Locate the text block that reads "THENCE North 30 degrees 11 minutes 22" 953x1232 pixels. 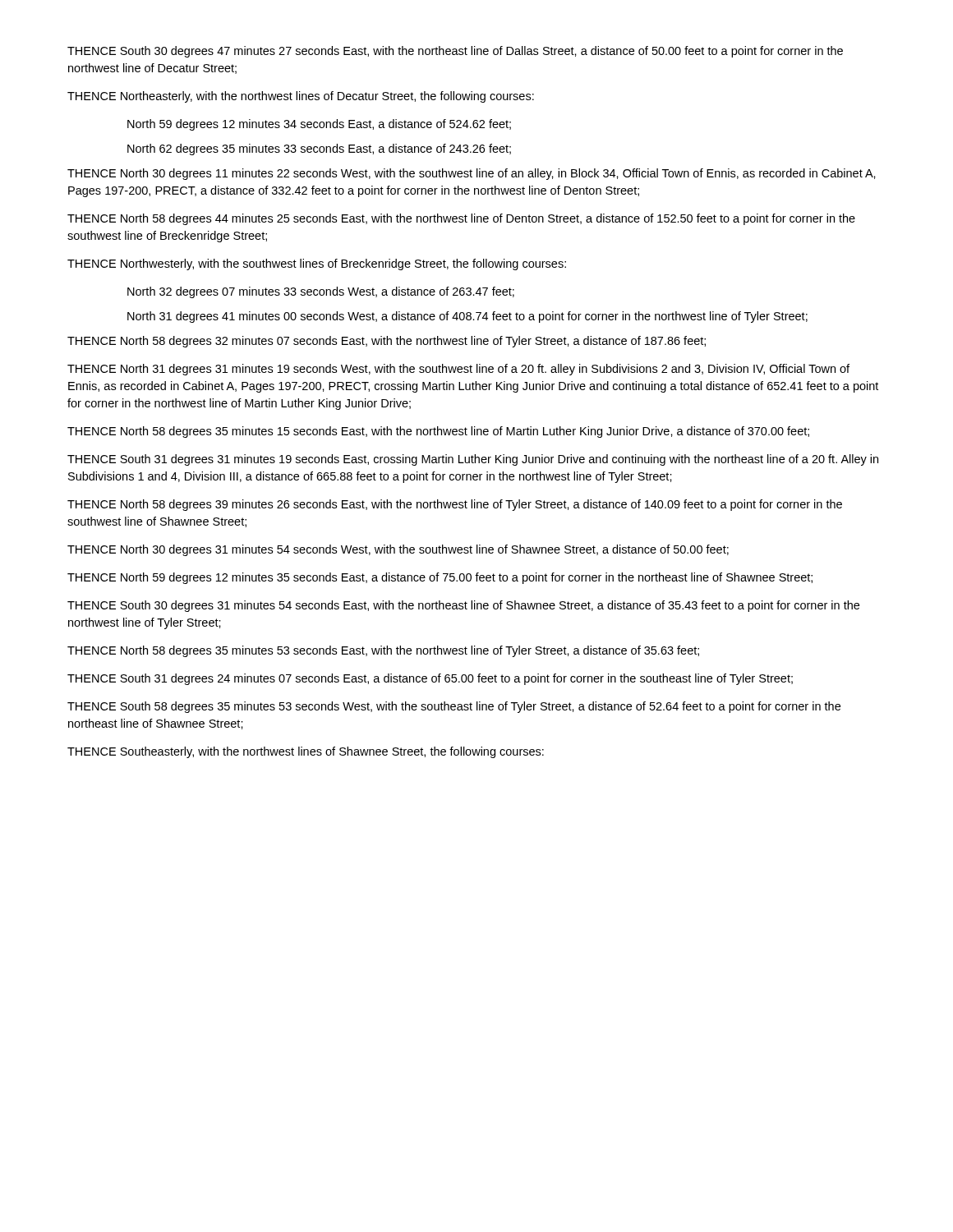coord(472,182)
